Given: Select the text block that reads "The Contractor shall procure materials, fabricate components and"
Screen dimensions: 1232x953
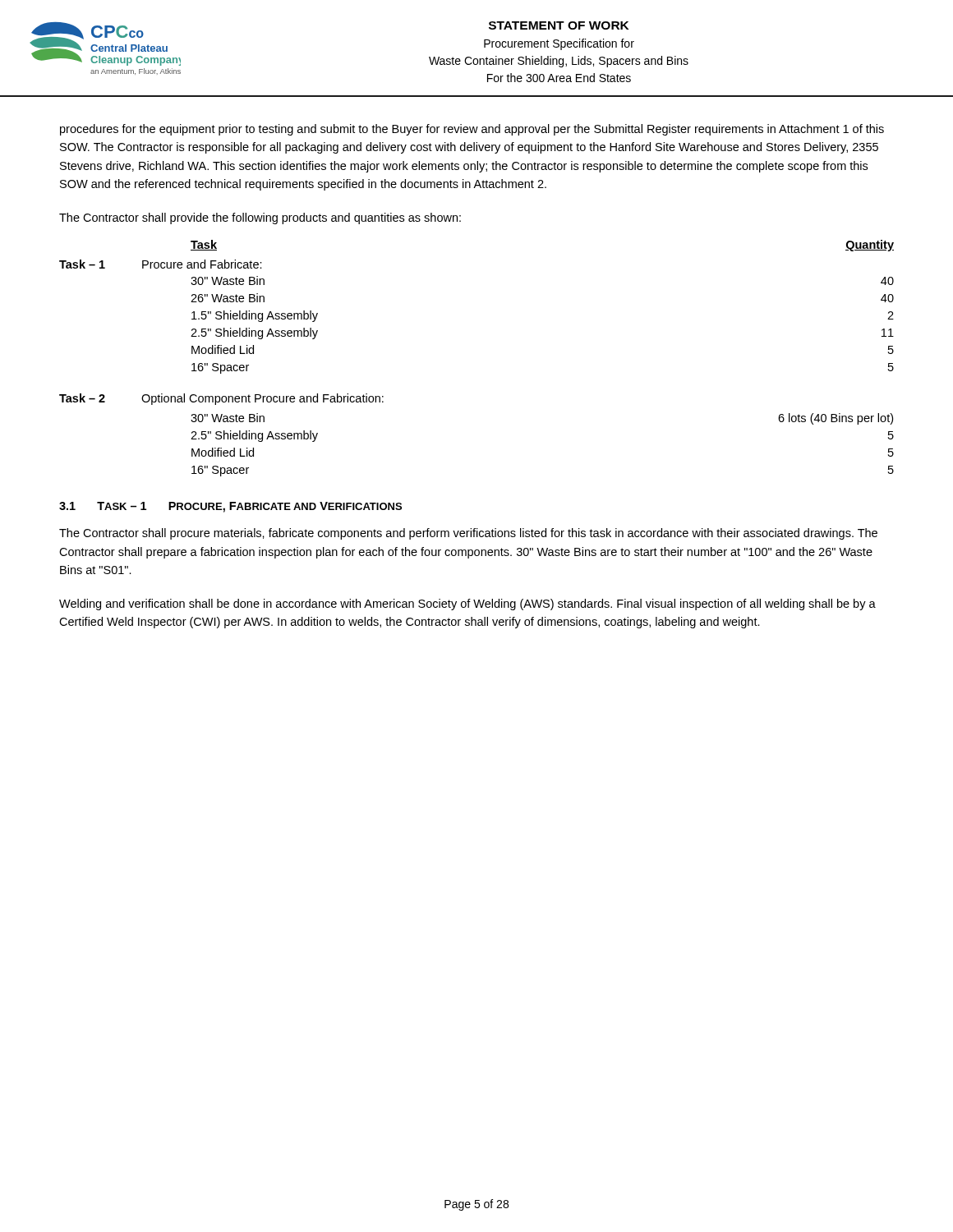Looking at the screenshot, I should point(469,552).
